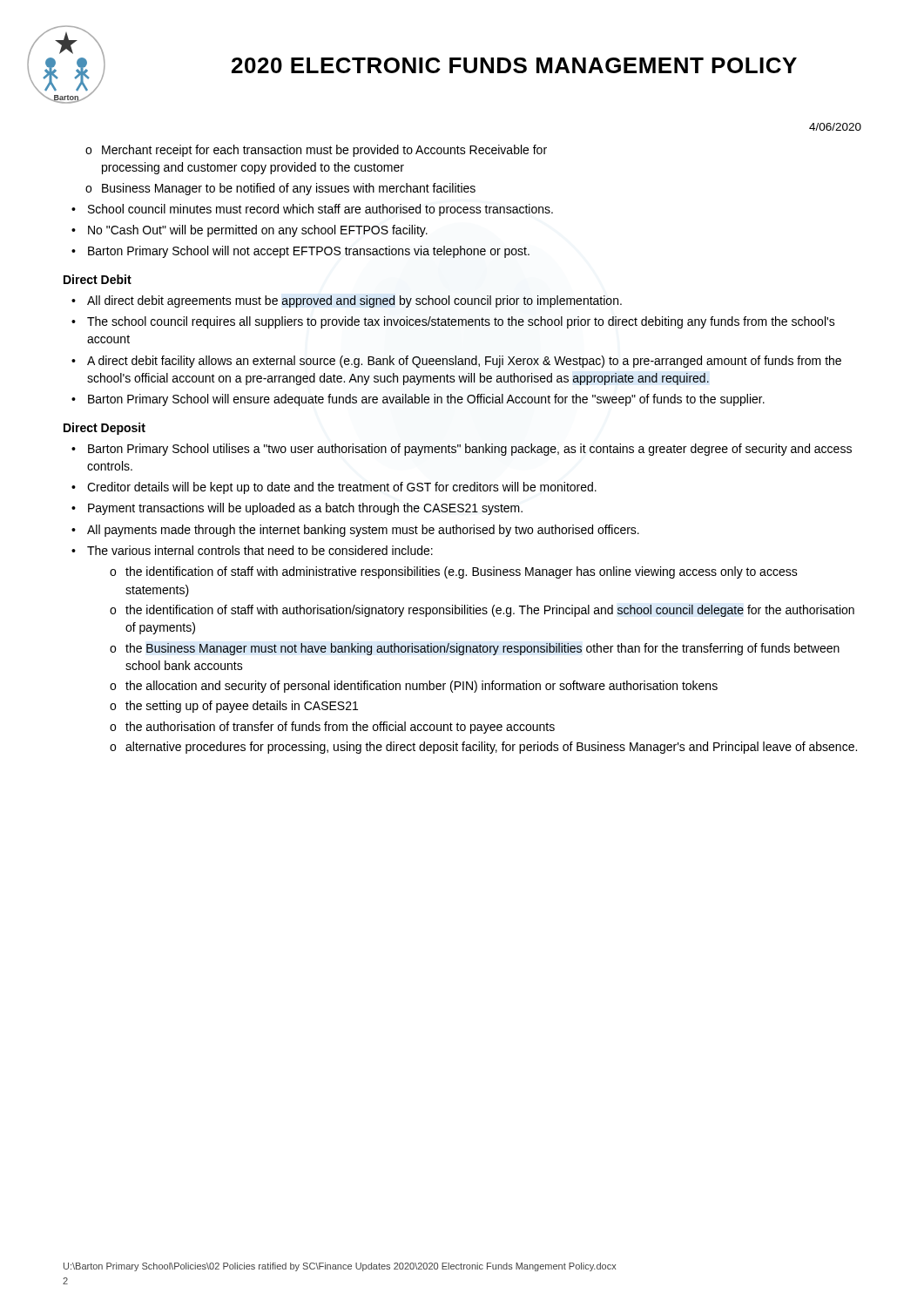Viewport: 924px width, 1307px height.
Task: Select the section header containing "Direct Deposit"
Action: [x=104, y=427]
